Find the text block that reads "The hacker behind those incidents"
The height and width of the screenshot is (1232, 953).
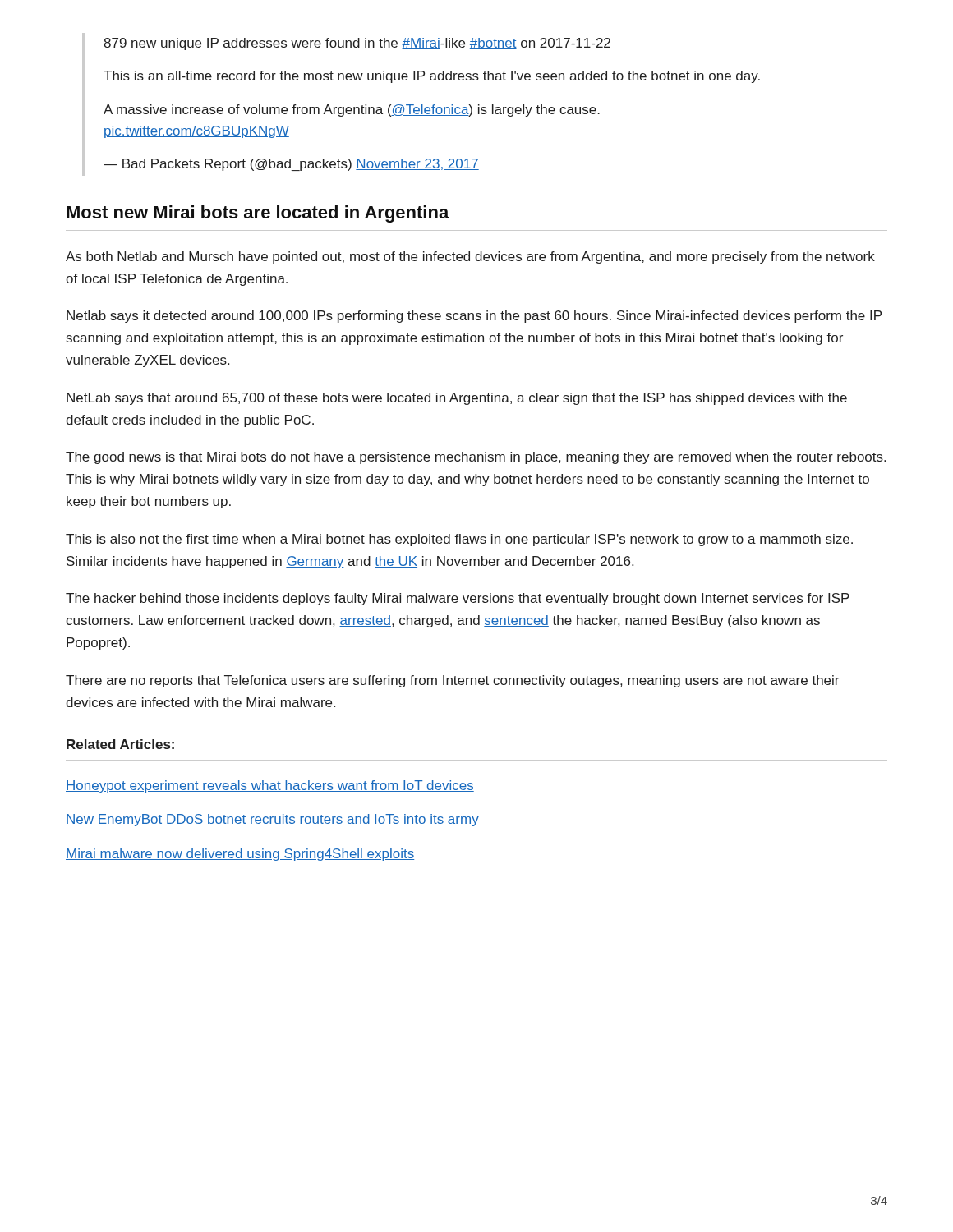[458, 621]
